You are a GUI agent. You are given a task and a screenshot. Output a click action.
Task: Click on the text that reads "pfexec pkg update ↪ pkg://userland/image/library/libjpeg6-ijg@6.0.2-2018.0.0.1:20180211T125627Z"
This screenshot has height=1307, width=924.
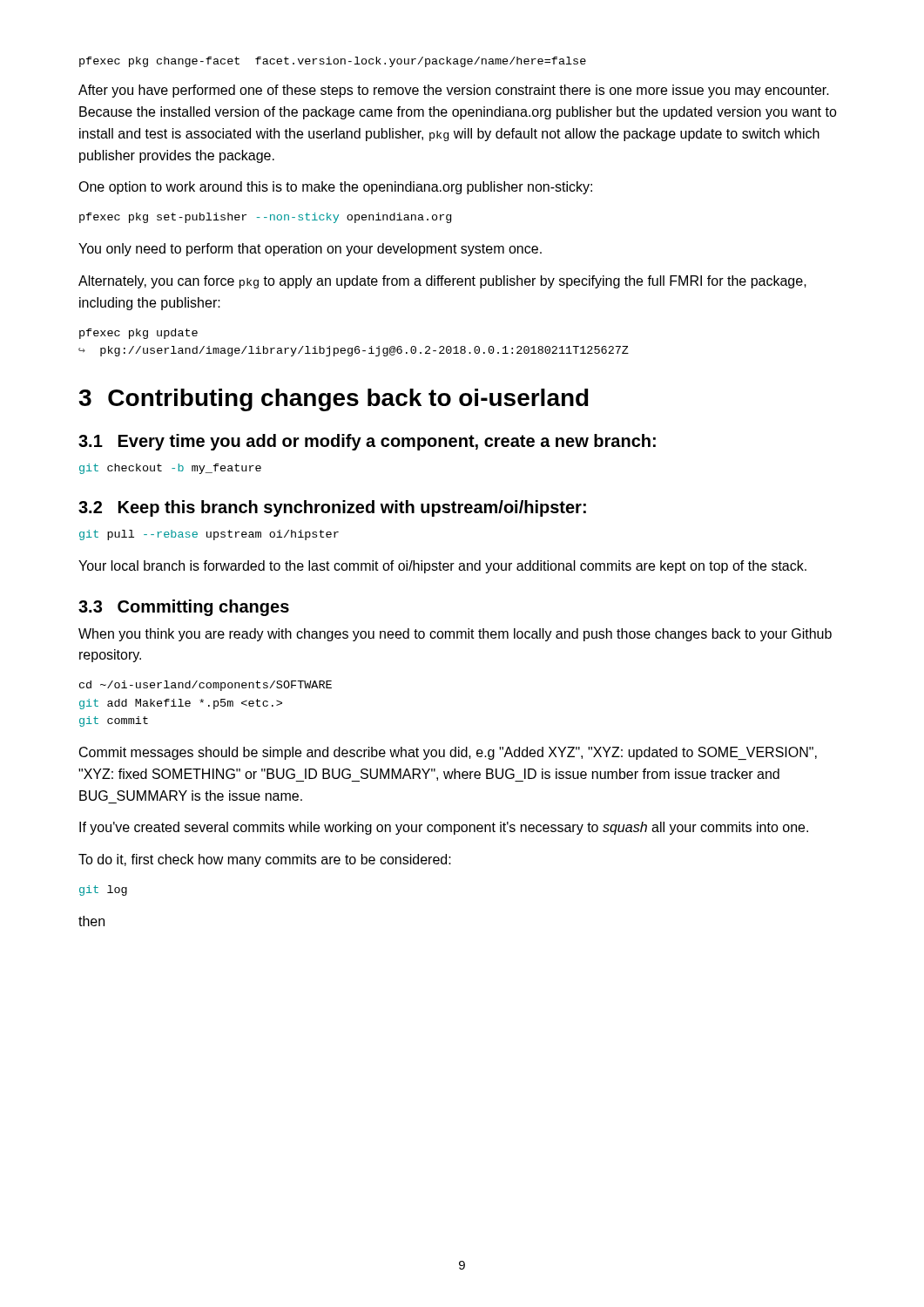pos(354,342)
